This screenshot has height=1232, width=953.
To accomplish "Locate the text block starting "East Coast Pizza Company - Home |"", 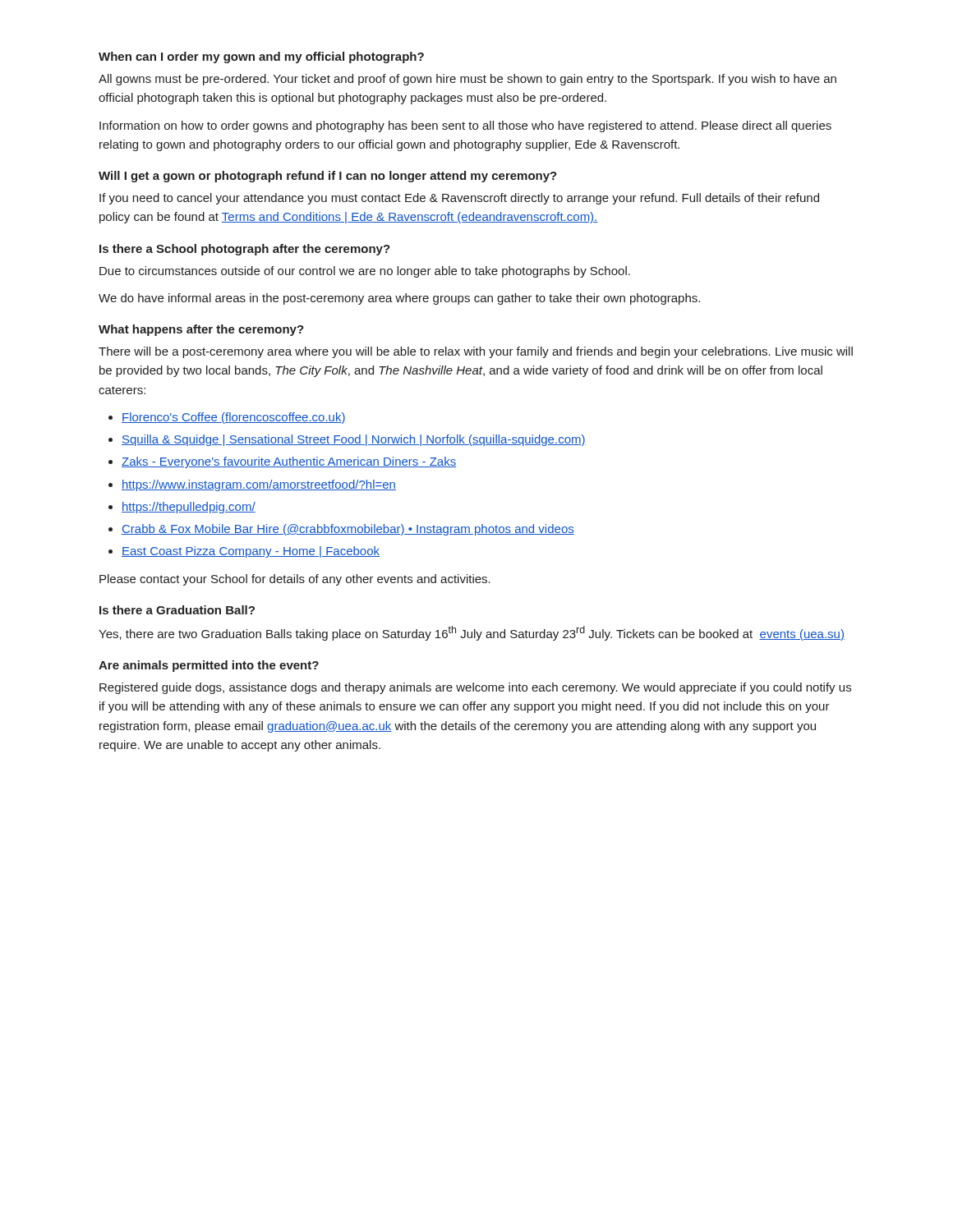I will pyautogui.click(x=251, y=551).
